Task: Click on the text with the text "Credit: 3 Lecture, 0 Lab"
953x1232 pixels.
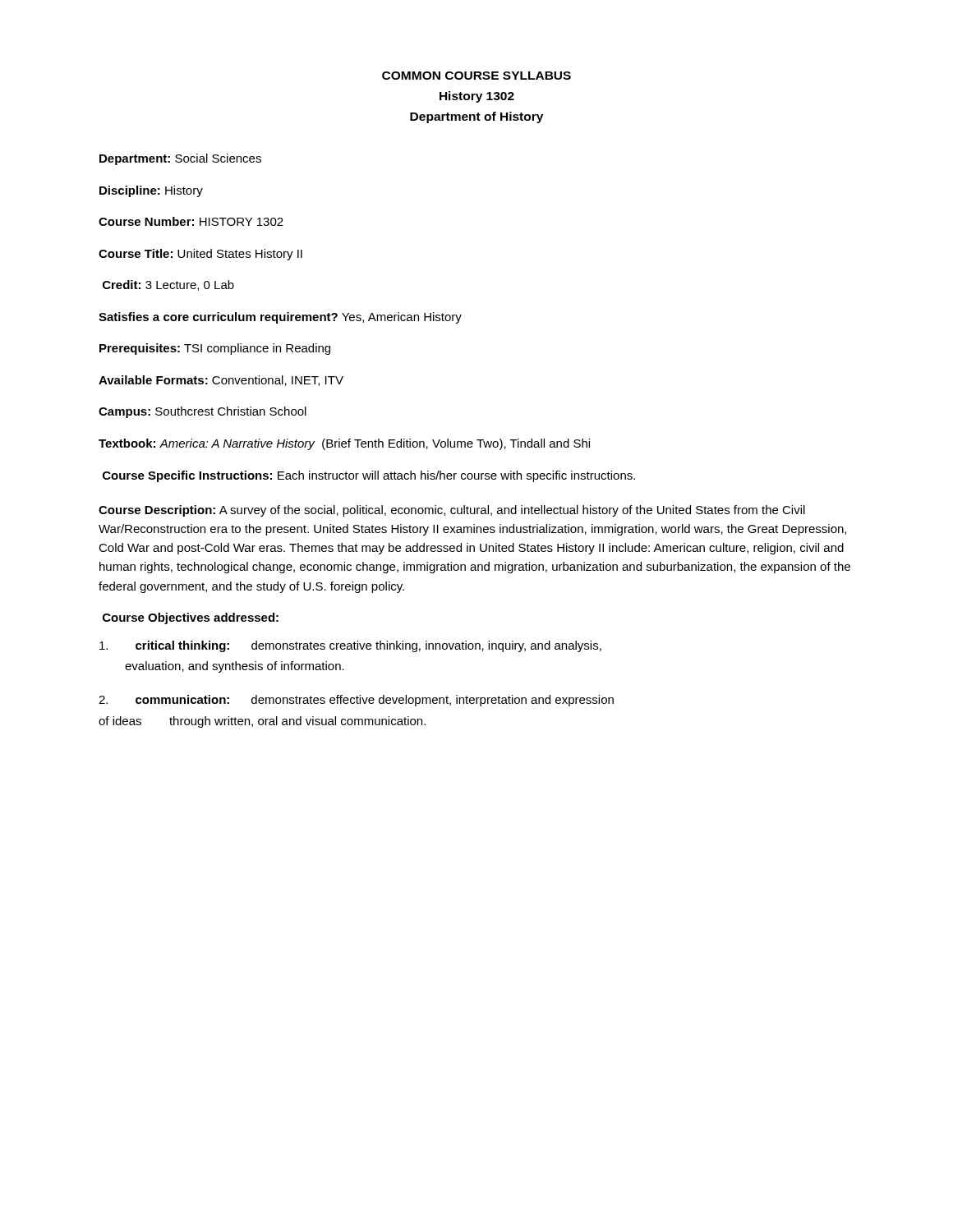Action: pyautogui.click(x=166, y=285)
